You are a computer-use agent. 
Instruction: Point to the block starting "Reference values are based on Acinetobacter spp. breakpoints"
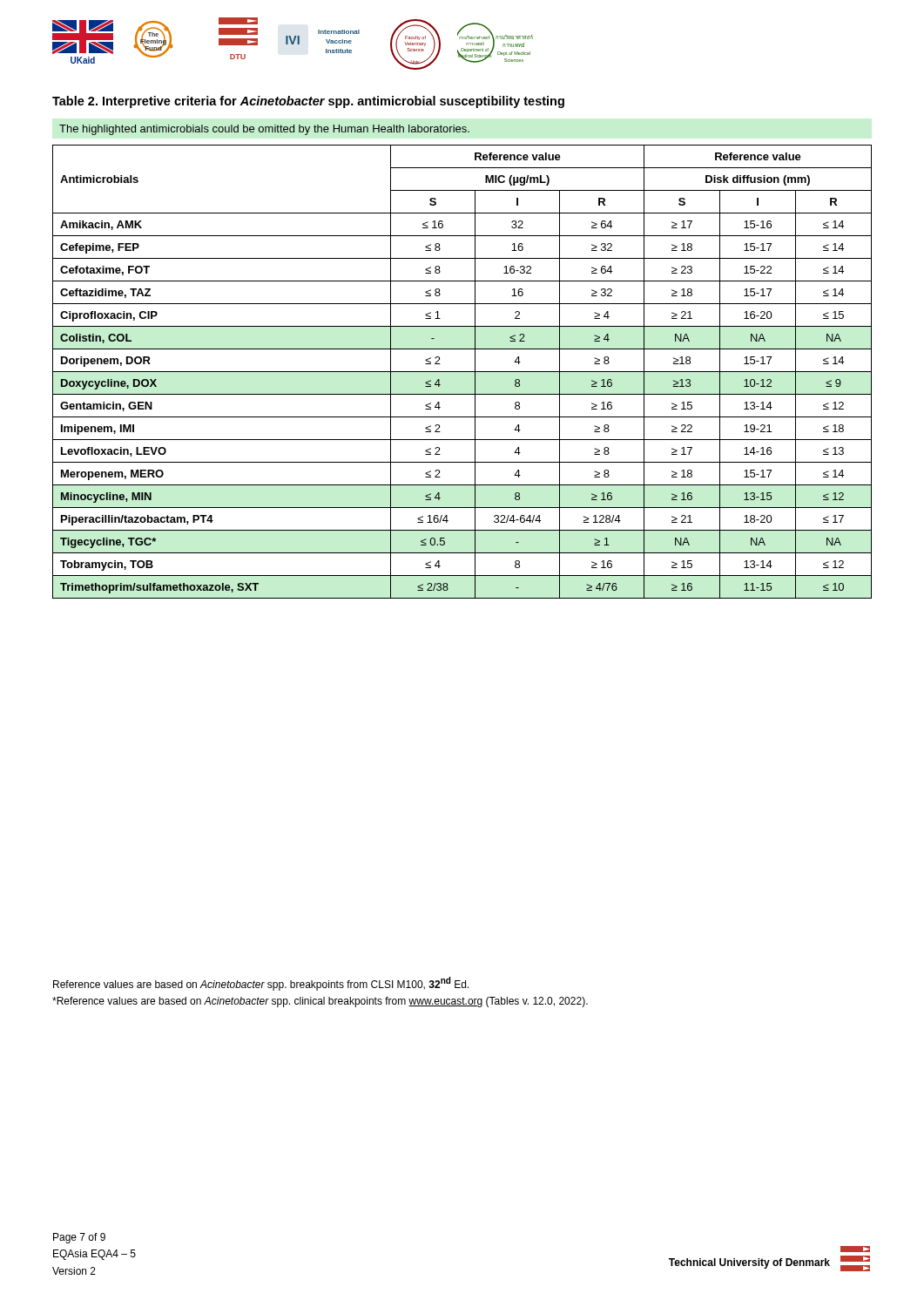click(320, 992)
